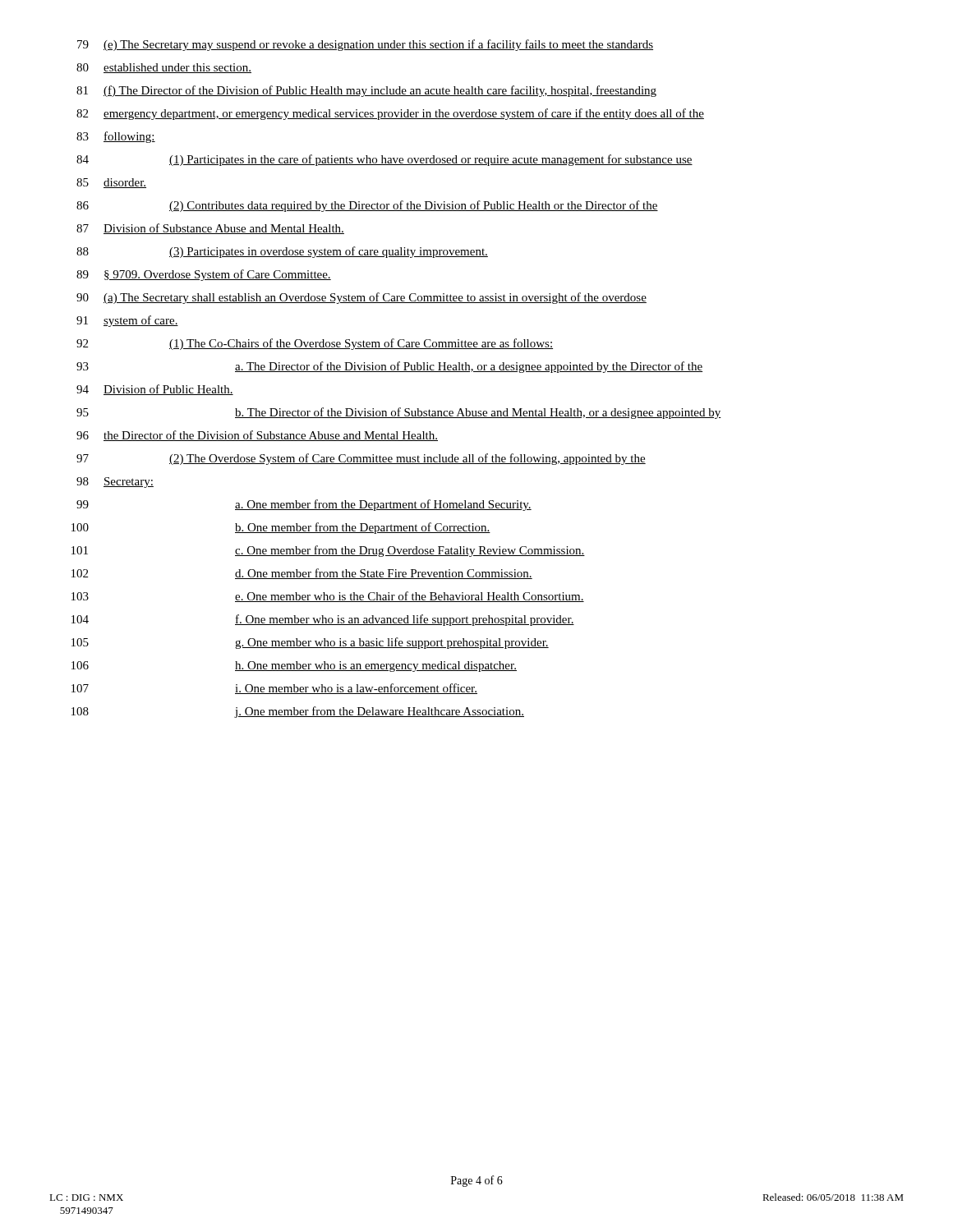
Task: Navigate to the text block starting "93 a. The Director of the"
Action: point(476,366)
